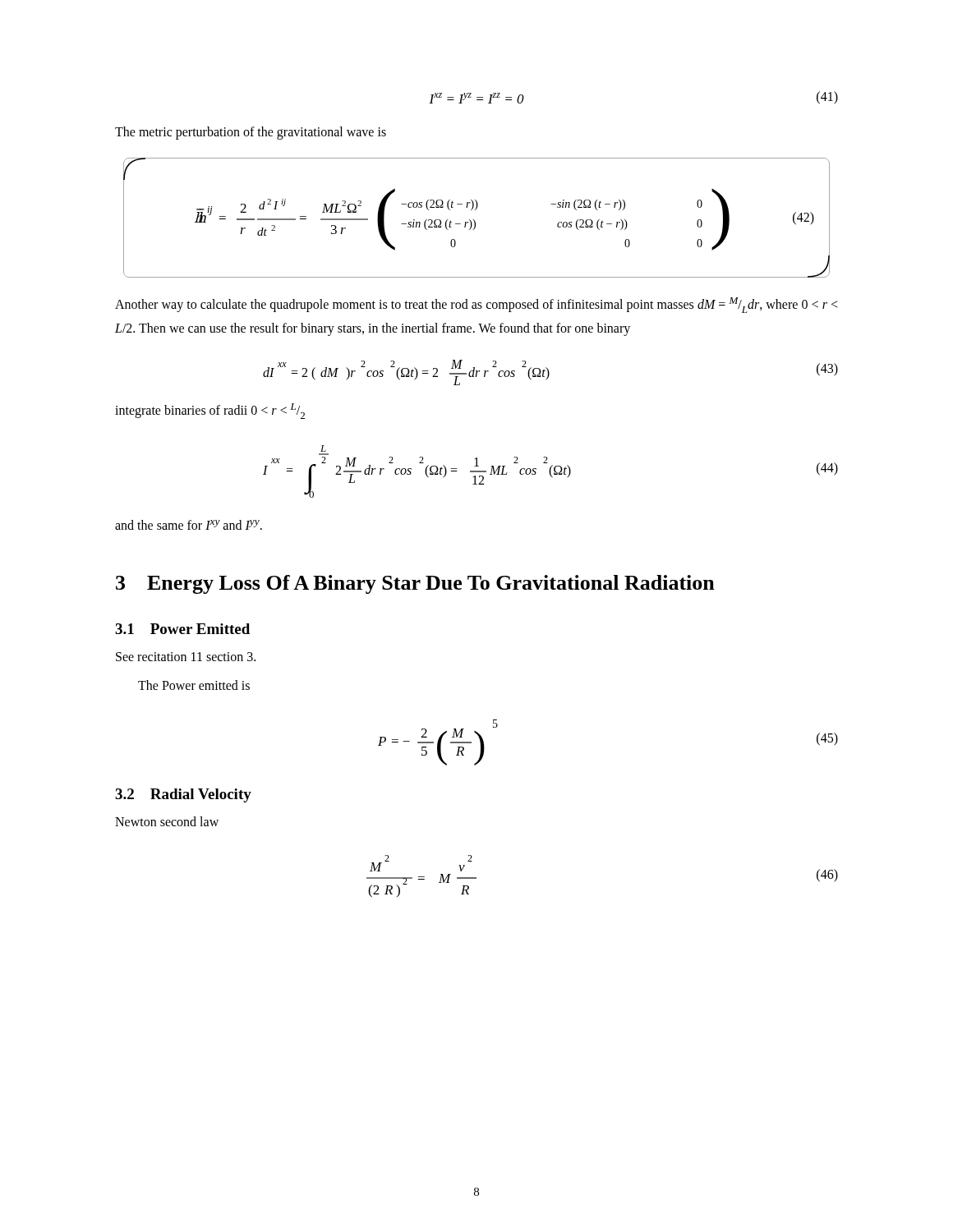953x1232 pixels.
Task: Find the block starting "Ixz = Iyz"
Action: tap(465, 97)
